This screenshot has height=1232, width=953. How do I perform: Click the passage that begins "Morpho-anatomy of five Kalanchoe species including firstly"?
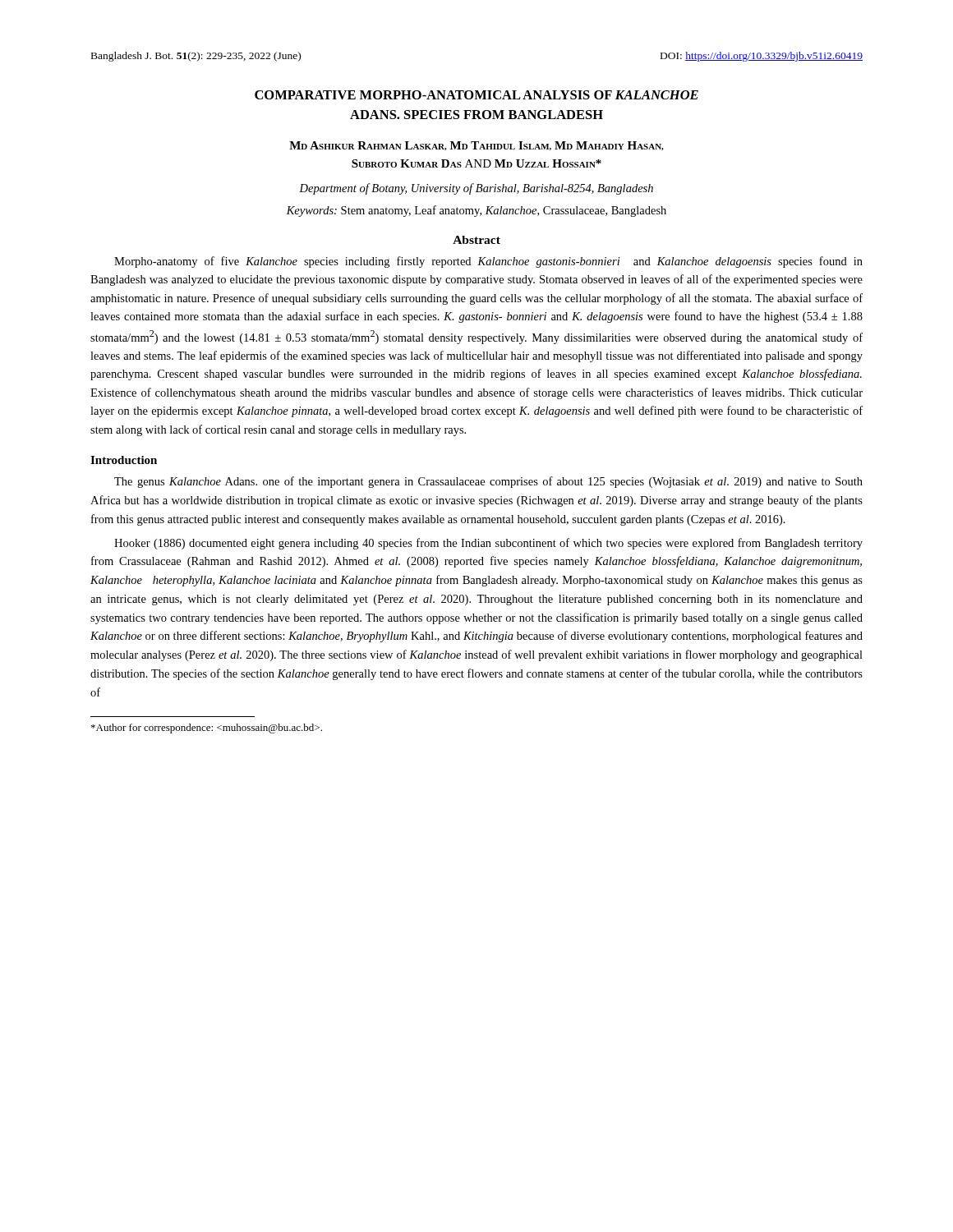476,345
